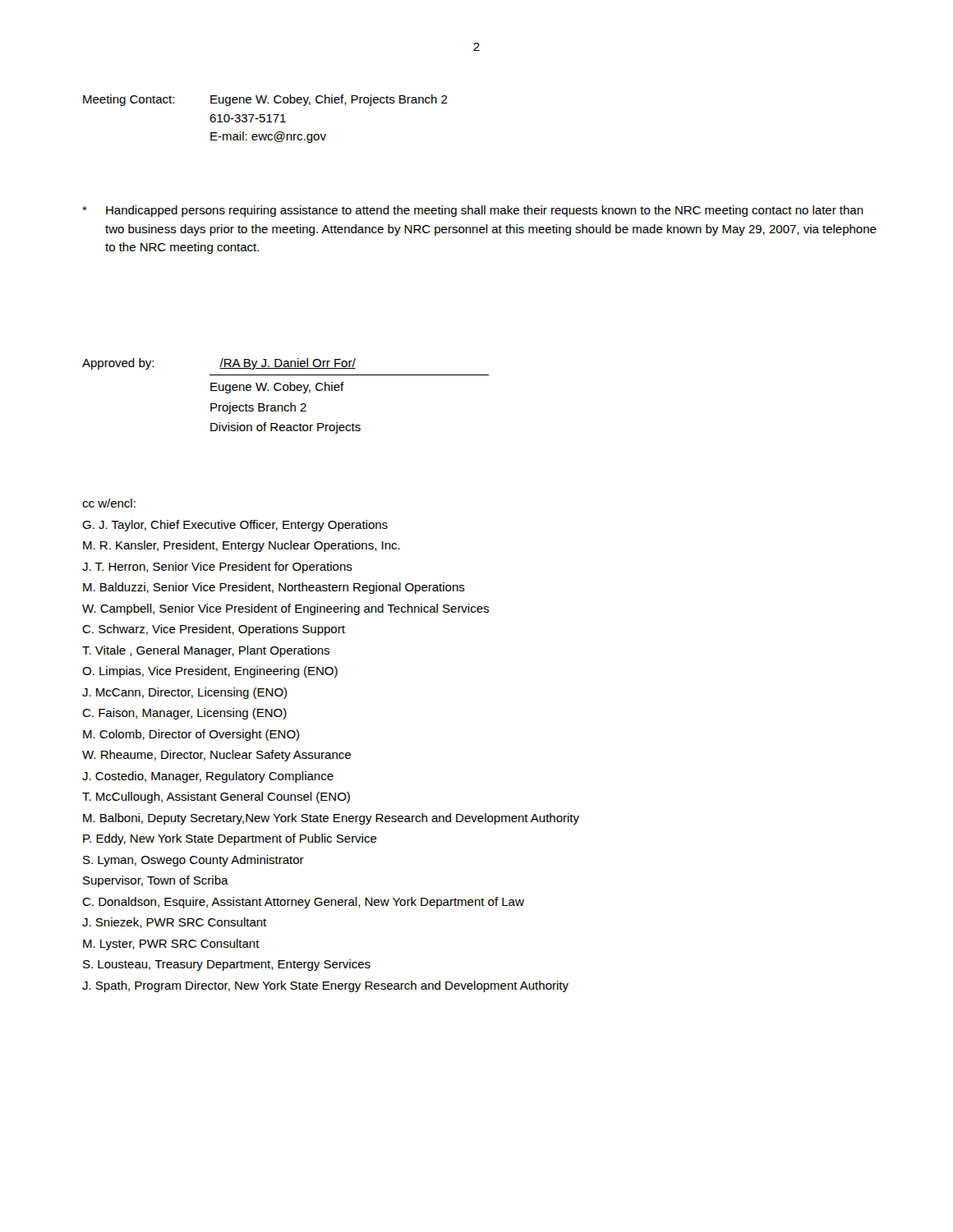Image resolution: width=953 pixels, height=1232 pixels.
Task: Click on the list item with the text "C. Schwarz, Vice President,"
Action: coord(214,629)
